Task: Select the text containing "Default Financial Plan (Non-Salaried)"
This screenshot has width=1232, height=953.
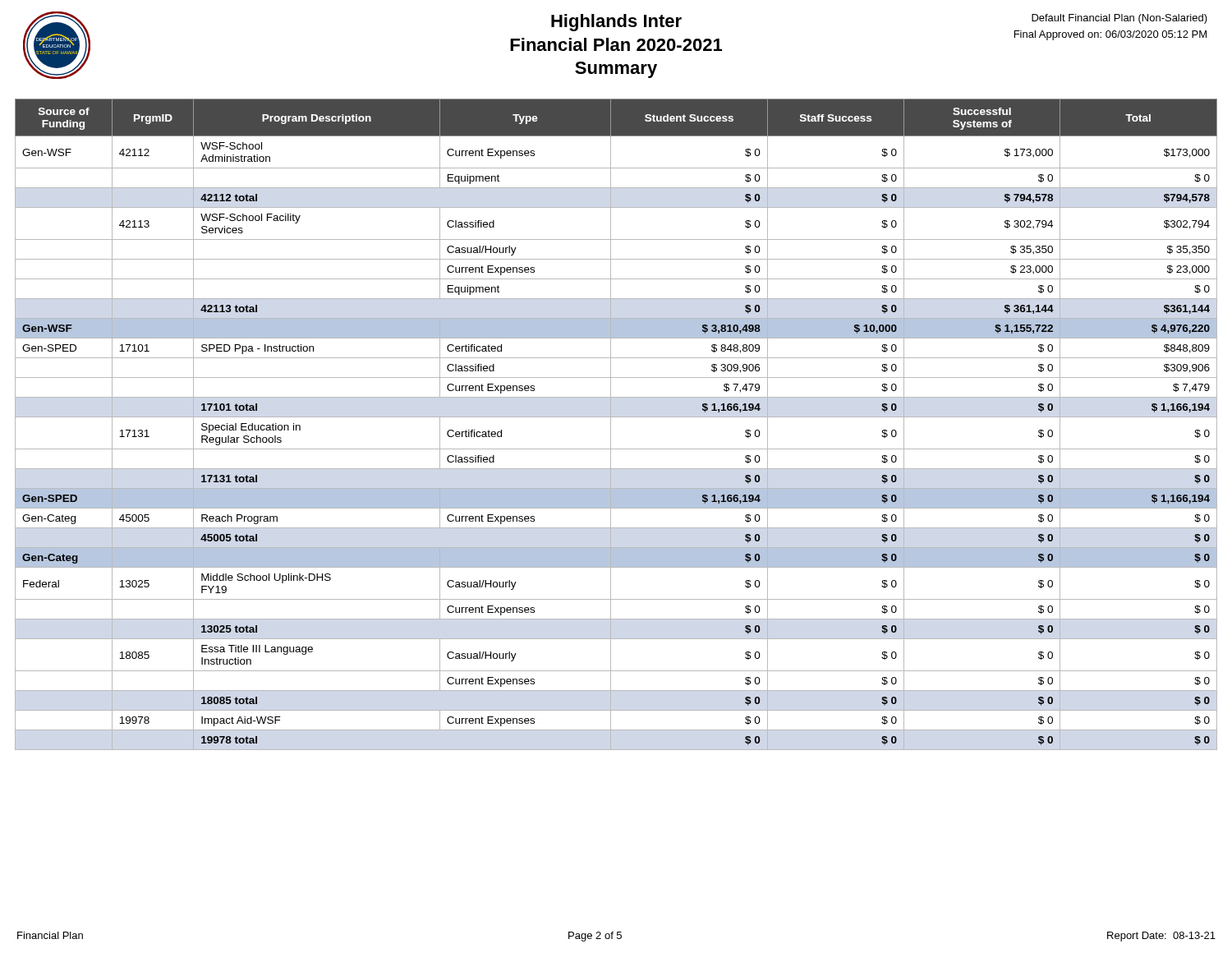Action: click(x=1119, y=18)
